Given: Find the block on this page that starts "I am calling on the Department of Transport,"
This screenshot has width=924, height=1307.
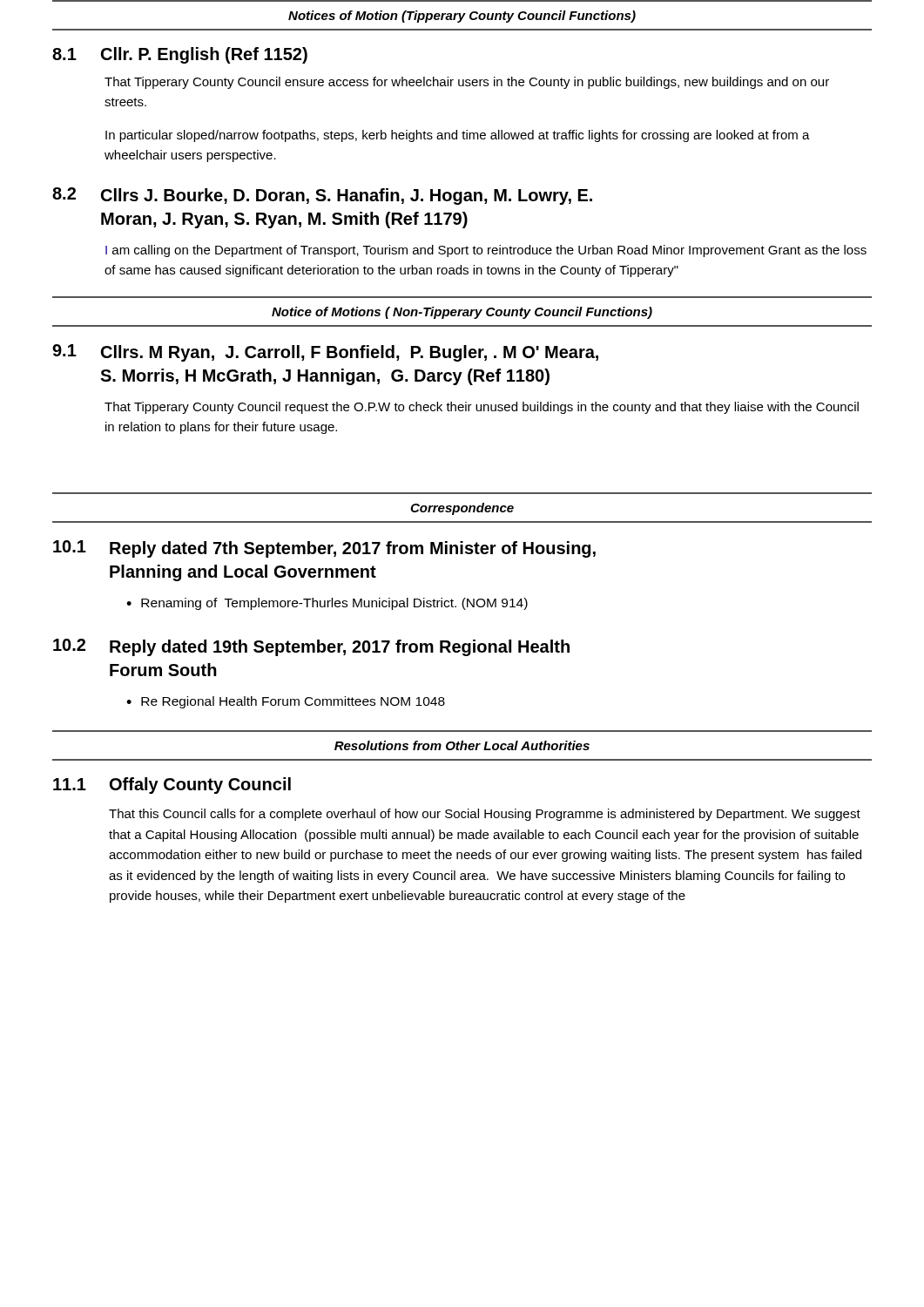Looking at the screenshot, I should tap(486, 260).
